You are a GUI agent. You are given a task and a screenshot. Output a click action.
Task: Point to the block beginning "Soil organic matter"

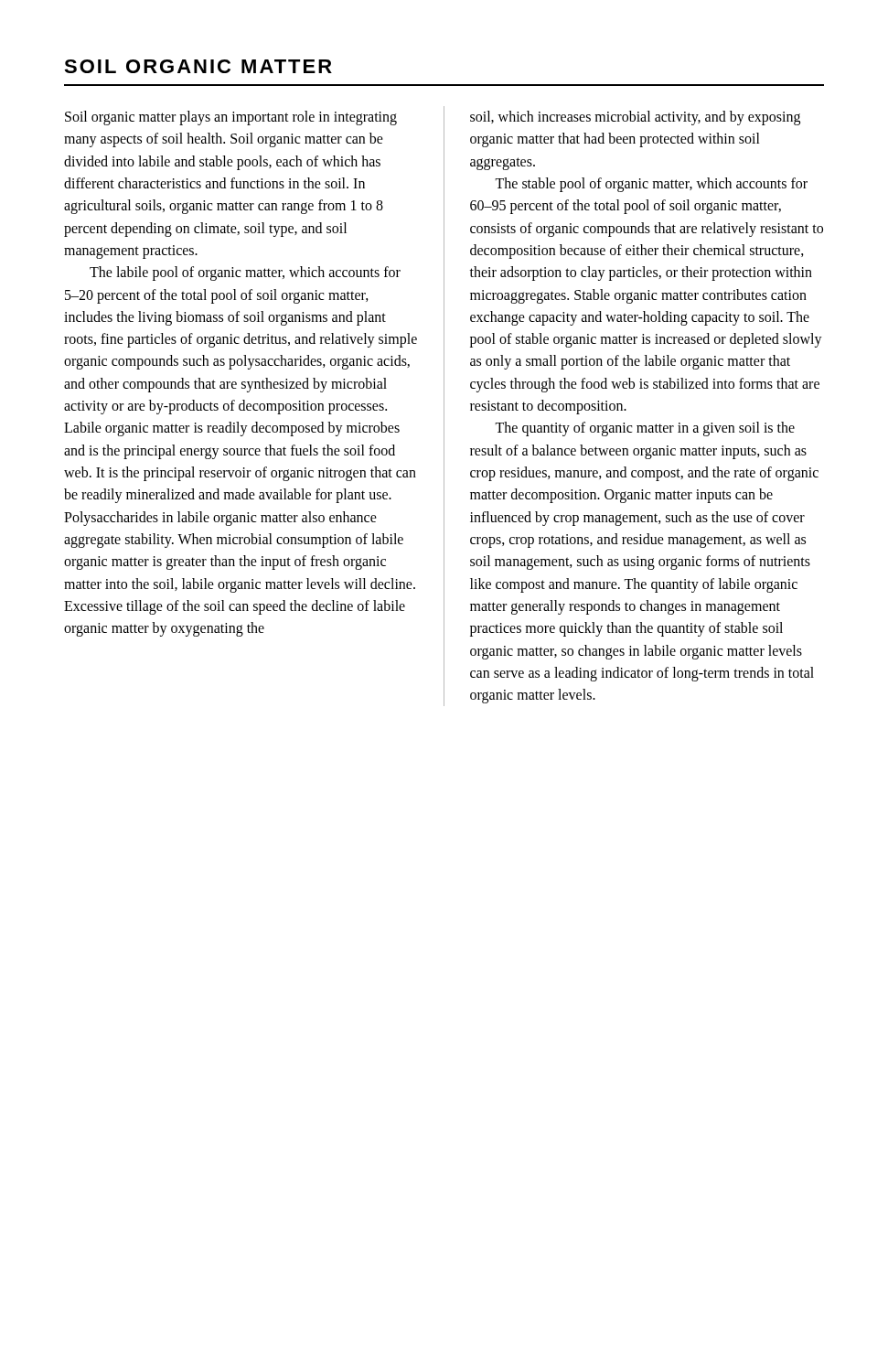[241, 373]
